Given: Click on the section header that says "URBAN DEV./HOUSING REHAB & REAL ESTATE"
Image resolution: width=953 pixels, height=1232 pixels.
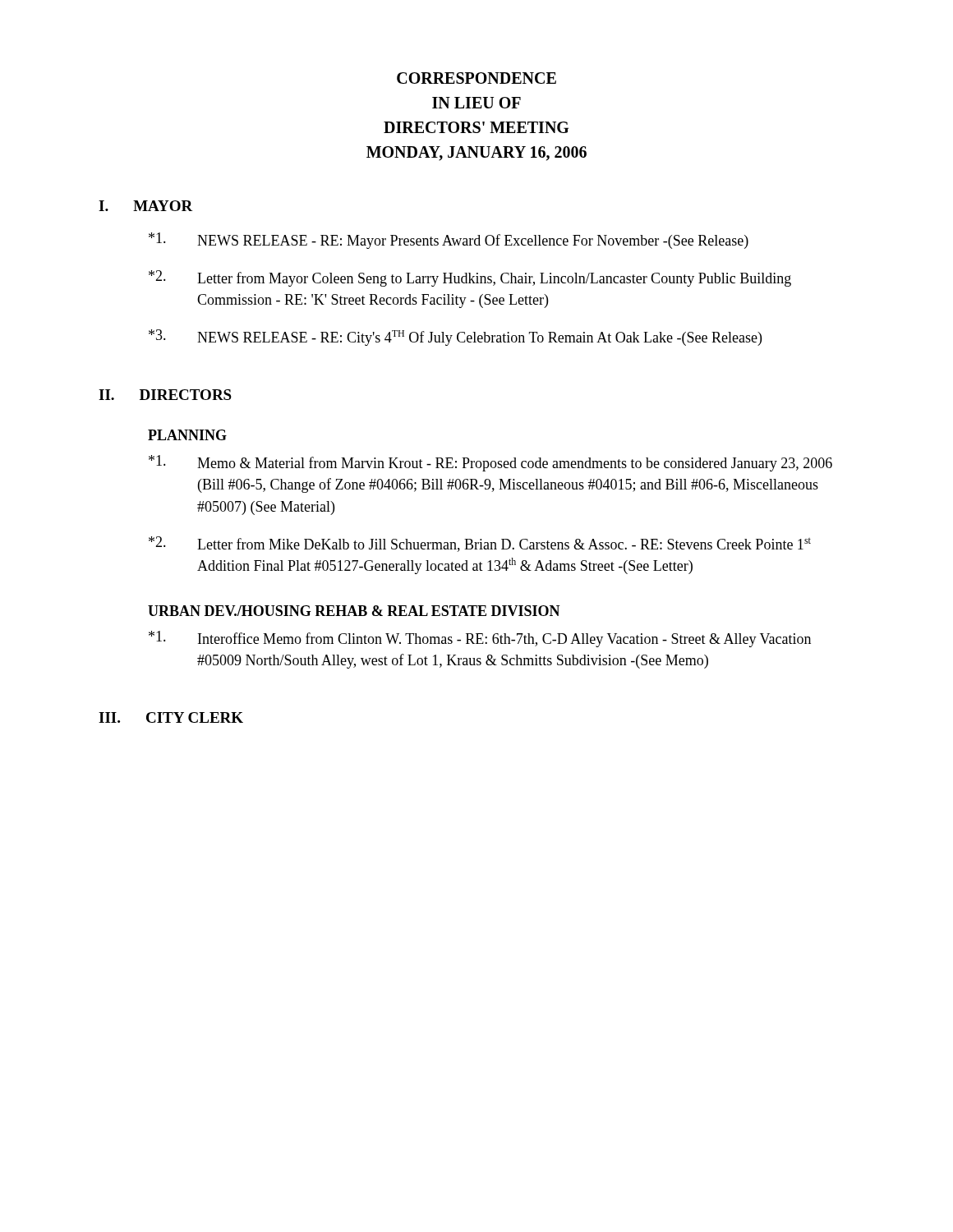Looking at the screenshot, I should [x=354, y=611].
